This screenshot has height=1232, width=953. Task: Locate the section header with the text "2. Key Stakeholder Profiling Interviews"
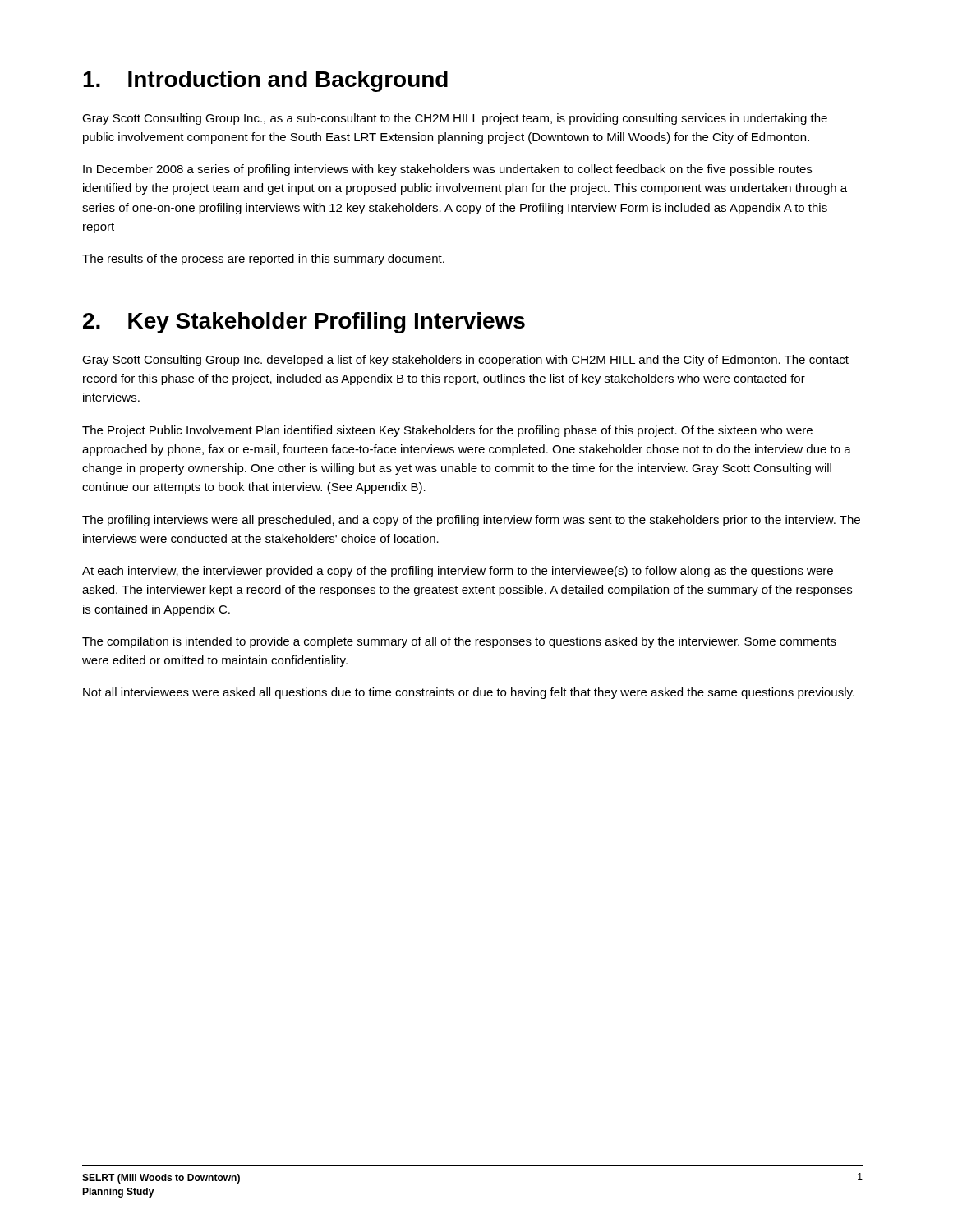304,321
